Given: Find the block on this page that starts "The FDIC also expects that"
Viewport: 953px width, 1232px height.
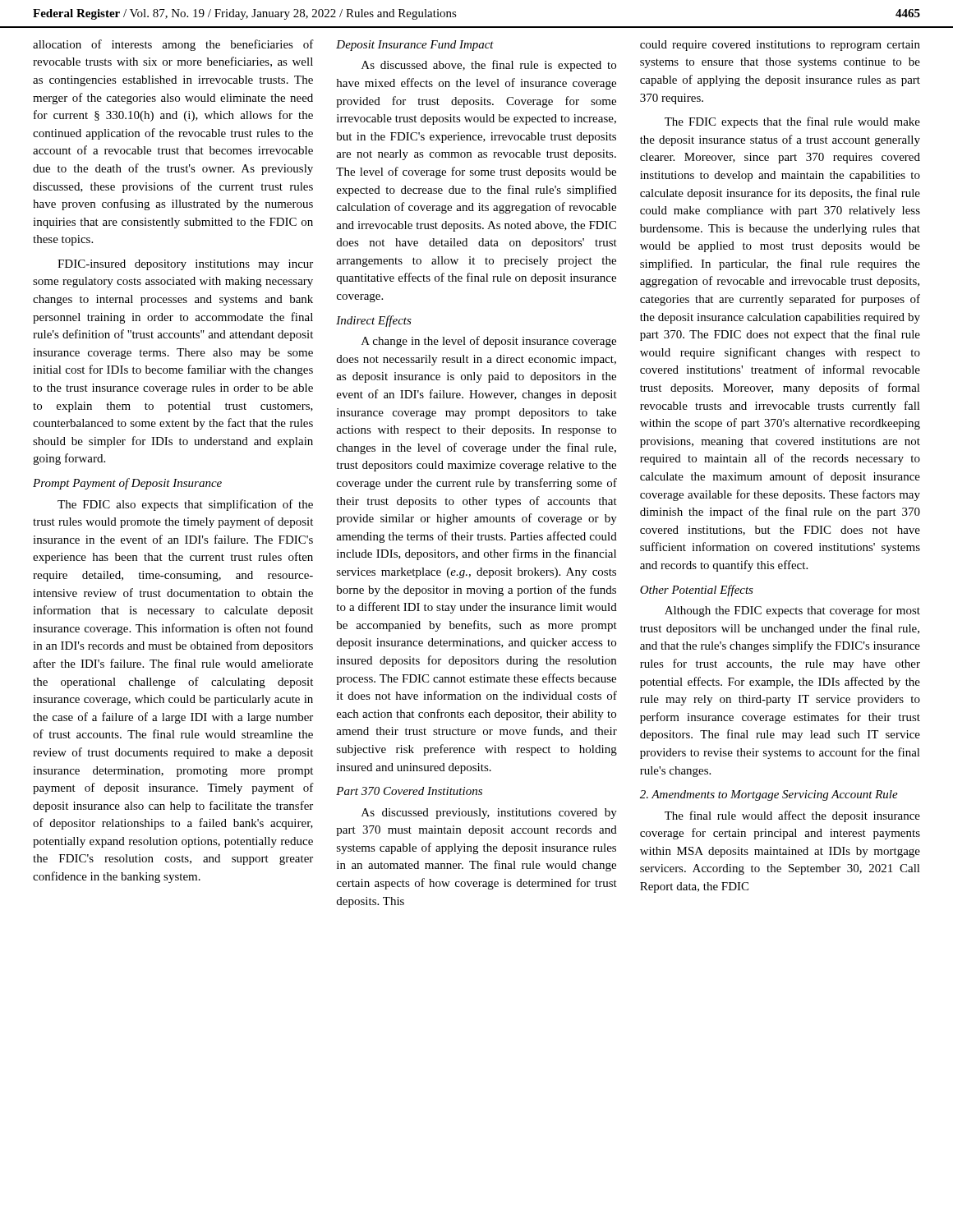Looking at the screenshot, I should coord(173,691).
